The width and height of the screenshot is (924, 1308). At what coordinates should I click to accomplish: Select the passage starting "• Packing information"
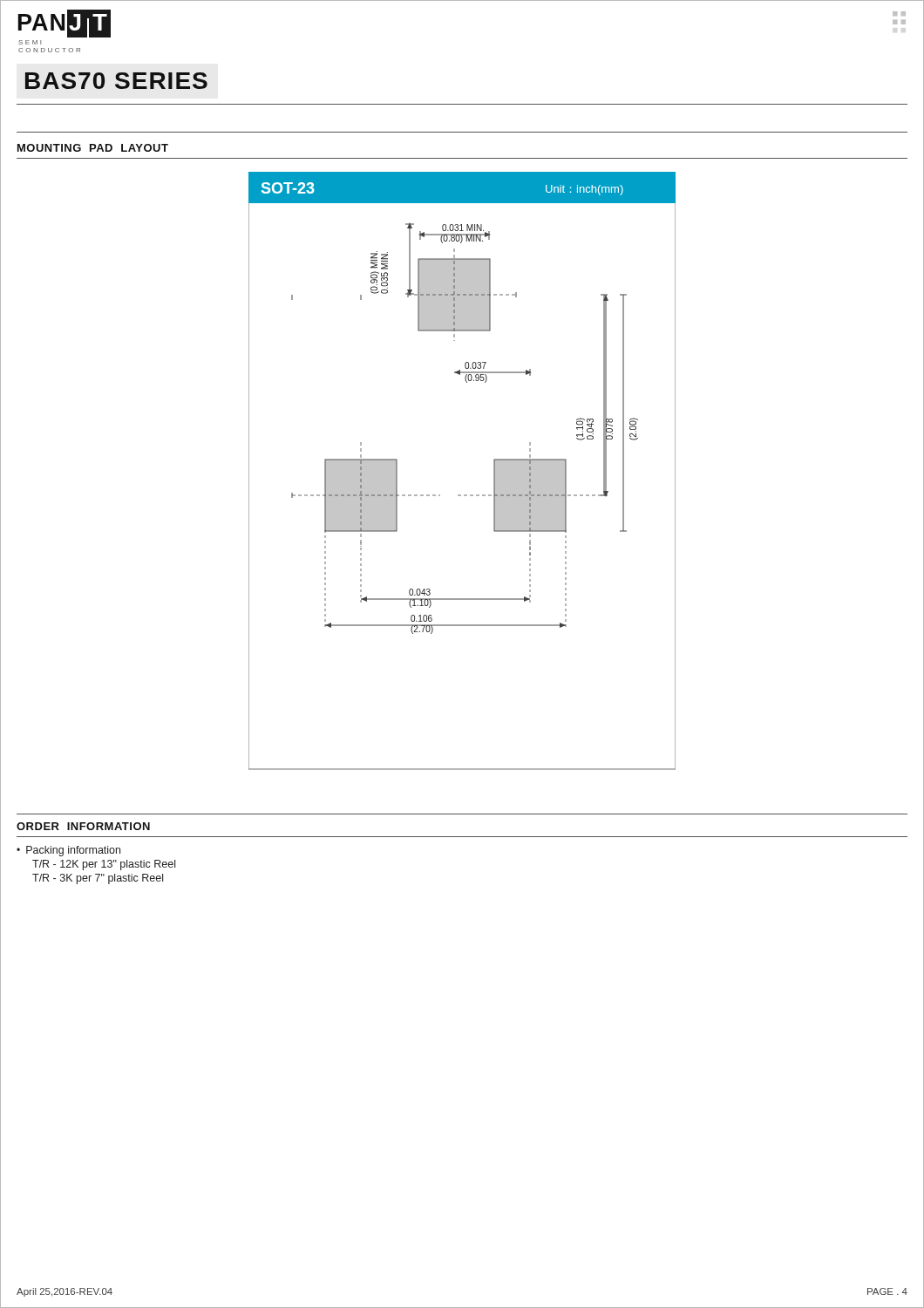coord(69,850)
